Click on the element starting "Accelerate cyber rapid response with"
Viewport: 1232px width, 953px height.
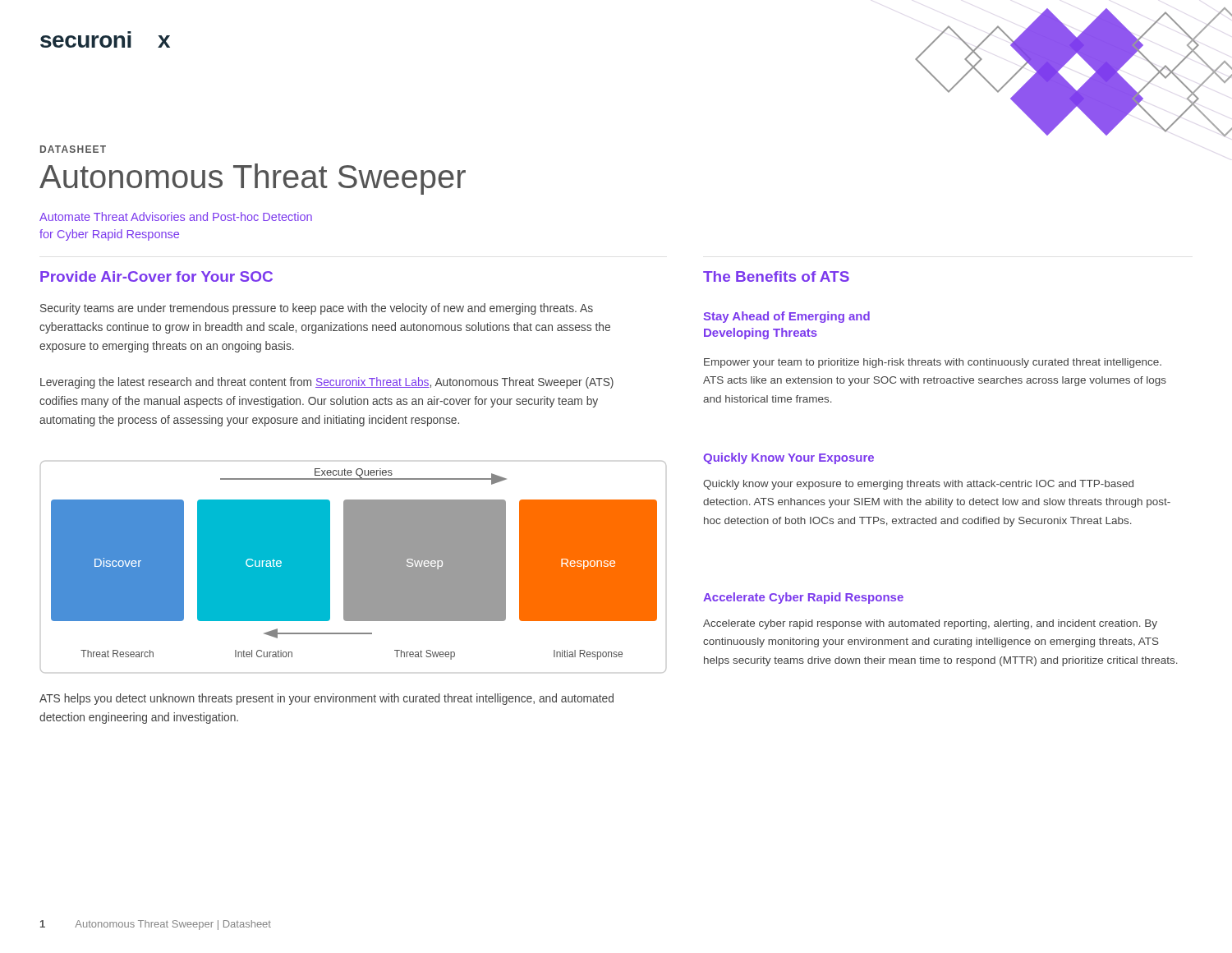tap(941, 641)
